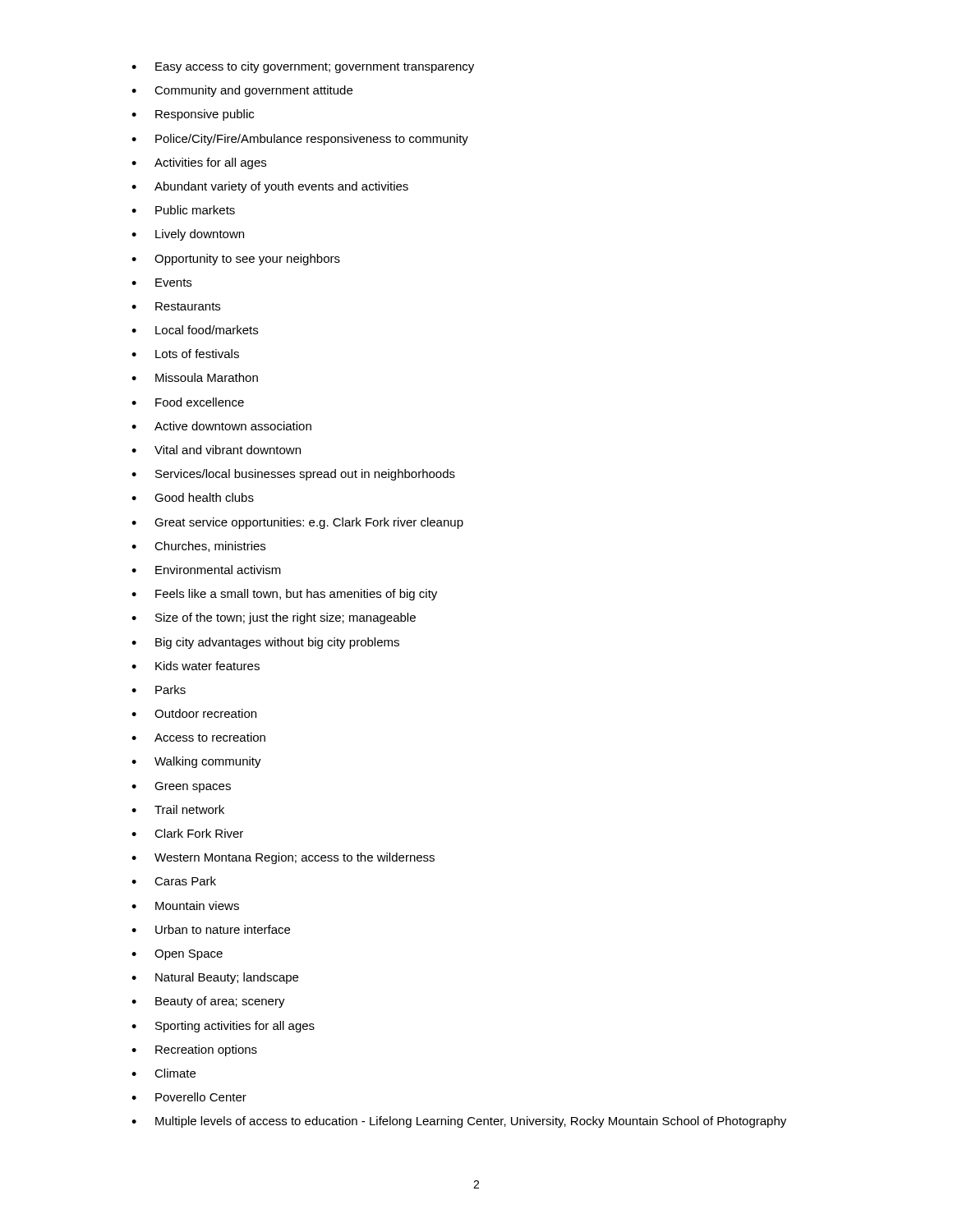Viewport: 953px width, 1232px height.
Task: Locate the list item that reads "• Access to recreation"
Action: [198, 737]
